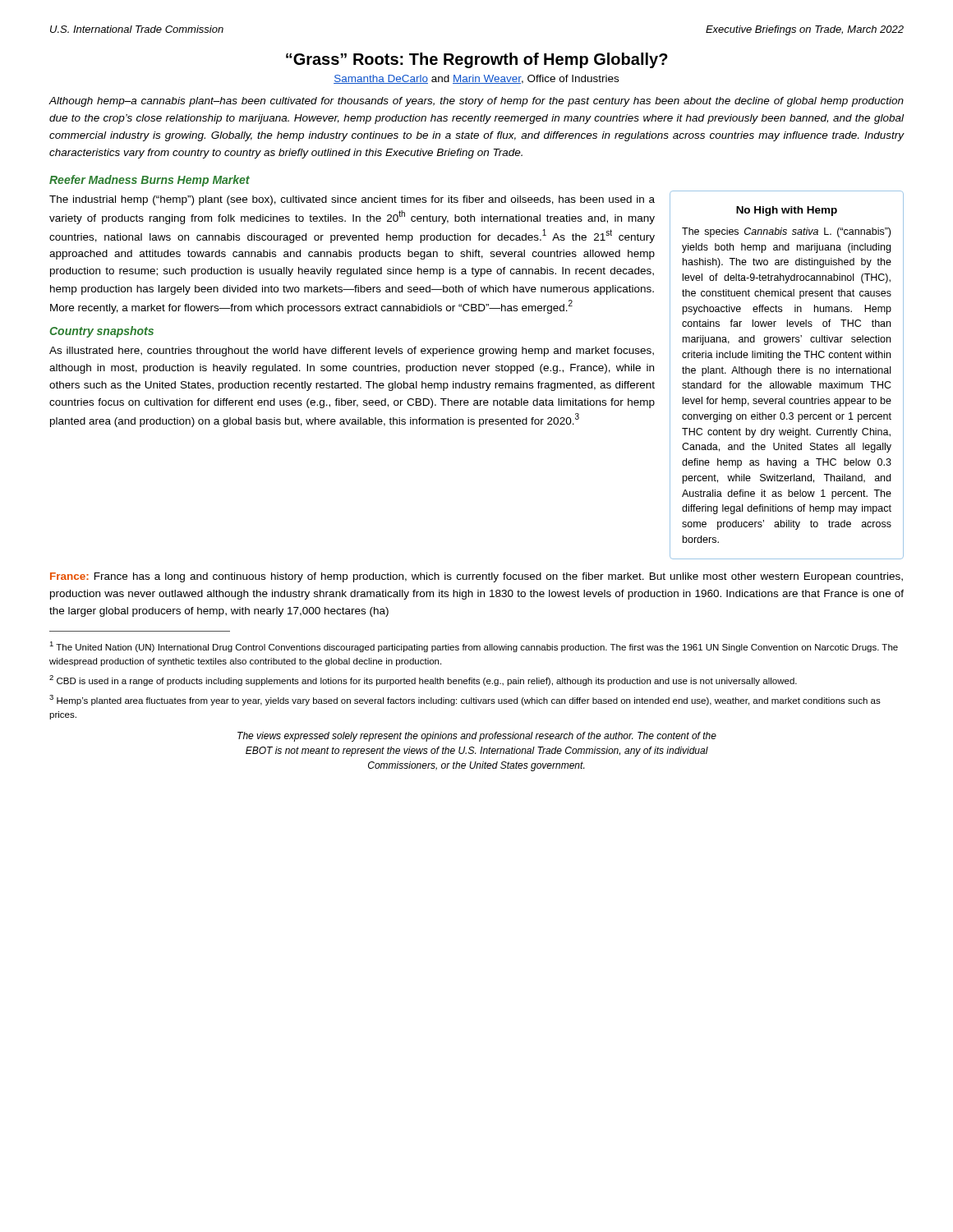Screen dimensions: 1232x953
Task: Locate the text block containing "The industrial hemp (“hemp”) plant"
Action: 352,253
